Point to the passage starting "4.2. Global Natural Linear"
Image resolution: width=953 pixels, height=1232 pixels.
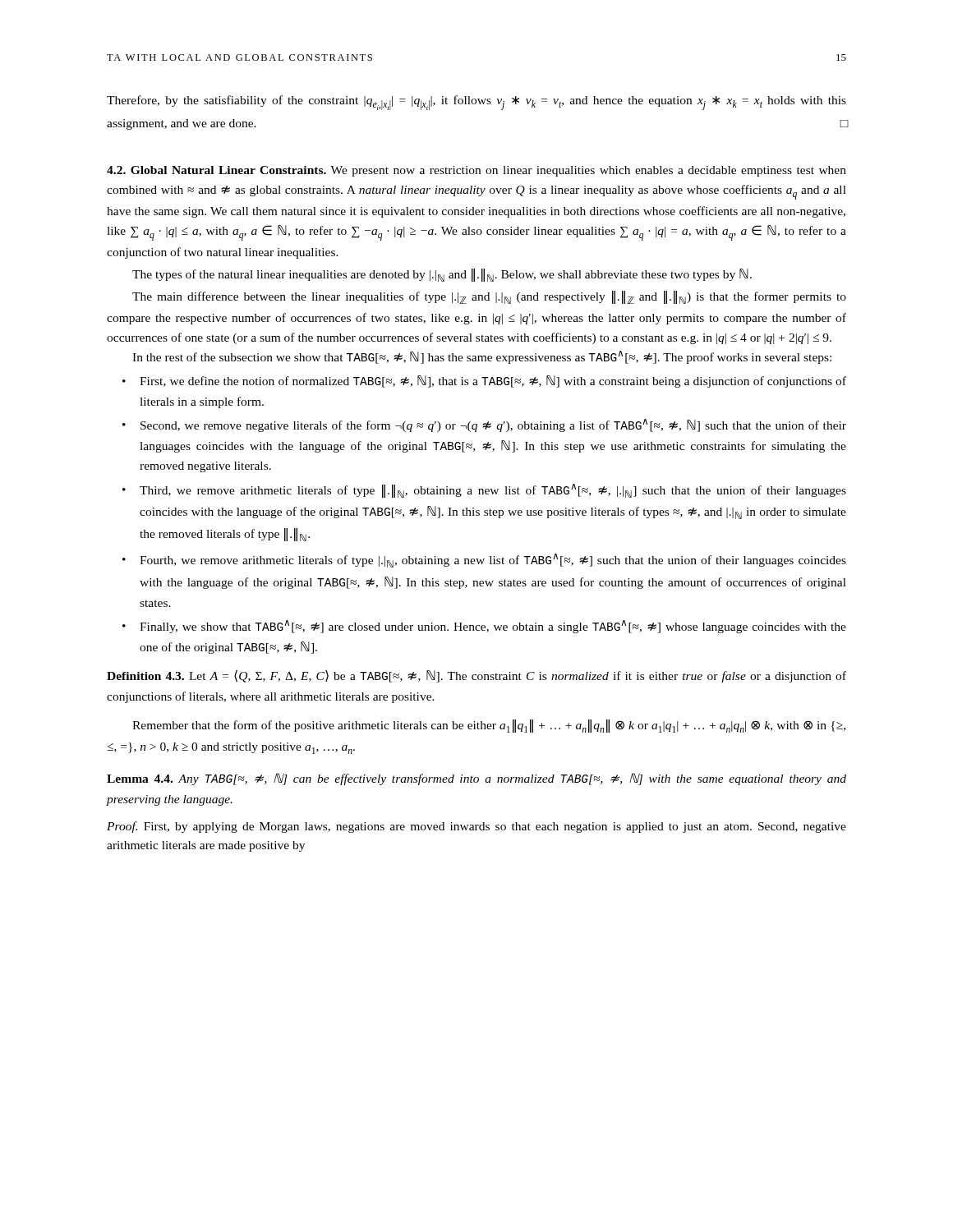[x=476, y=211]
